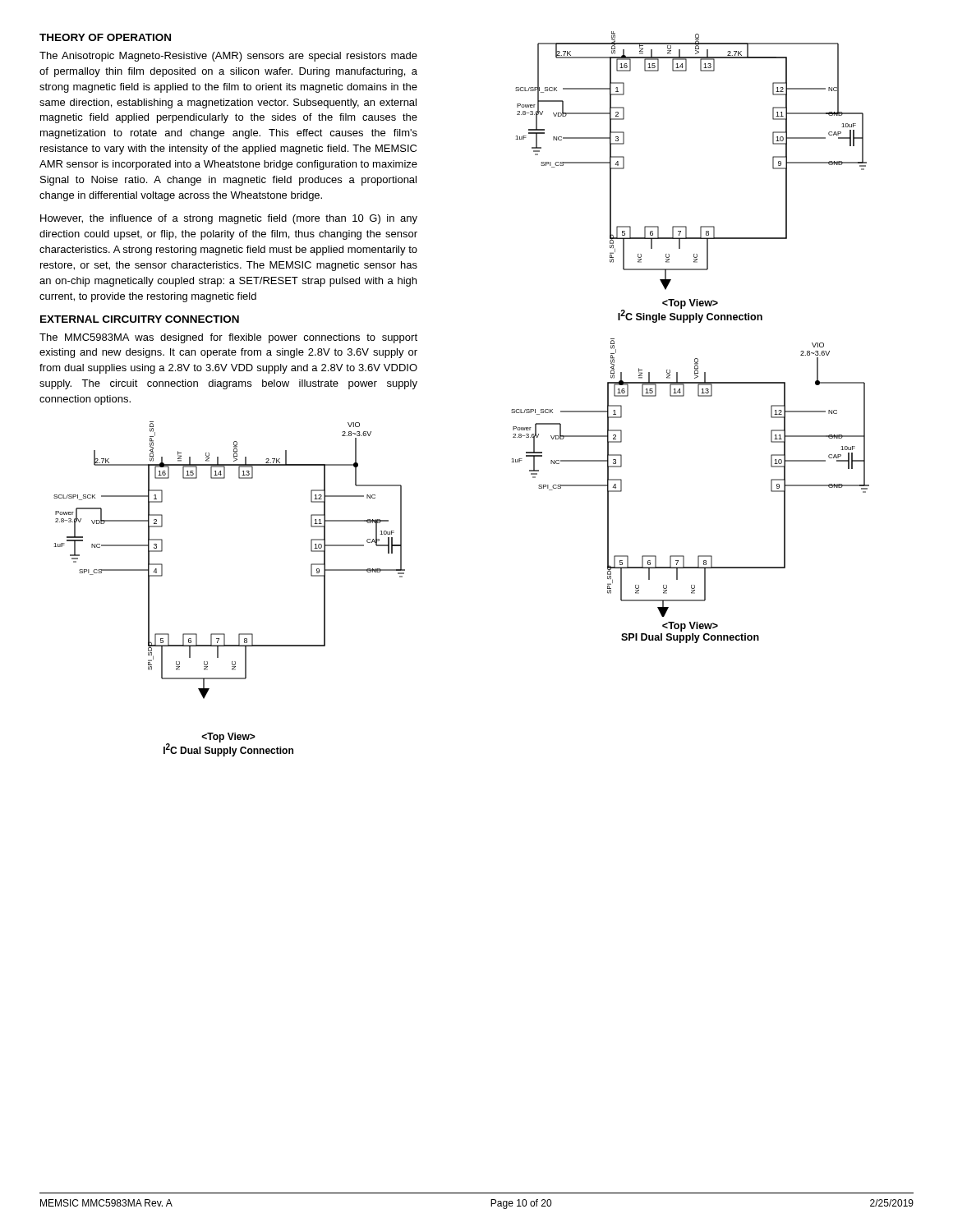Locate the block of text that opens with "The Anisotropic Magneto-Resistive (AMR) sensors"
The height and width of the screenshot is (1232, 953).
(x=228, y=125)
